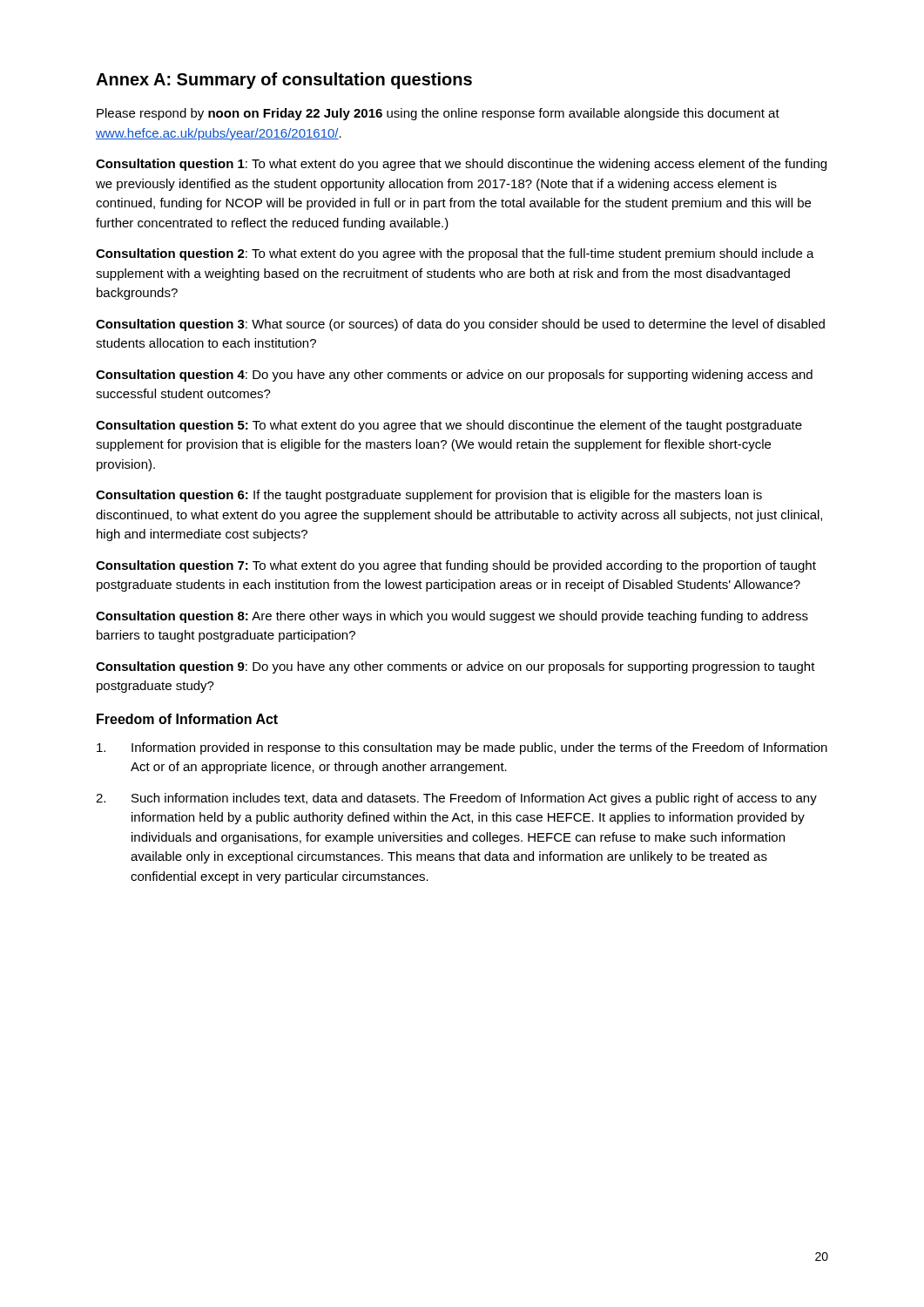Select the title
This screenshot has height=1307, width=924.
point(462,80)
